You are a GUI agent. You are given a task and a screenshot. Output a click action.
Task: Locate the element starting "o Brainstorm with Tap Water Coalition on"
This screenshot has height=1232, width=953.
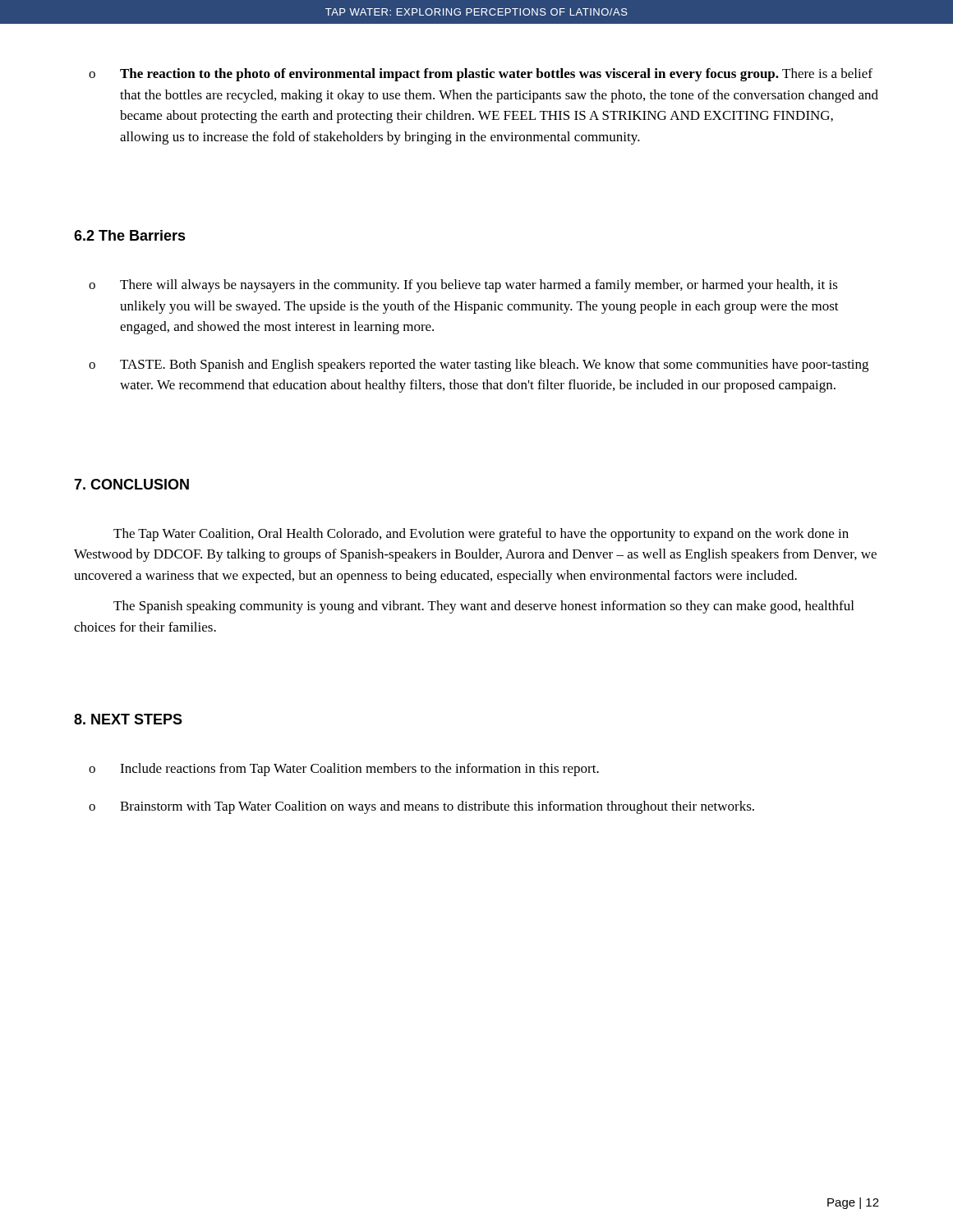pos(476,806)
